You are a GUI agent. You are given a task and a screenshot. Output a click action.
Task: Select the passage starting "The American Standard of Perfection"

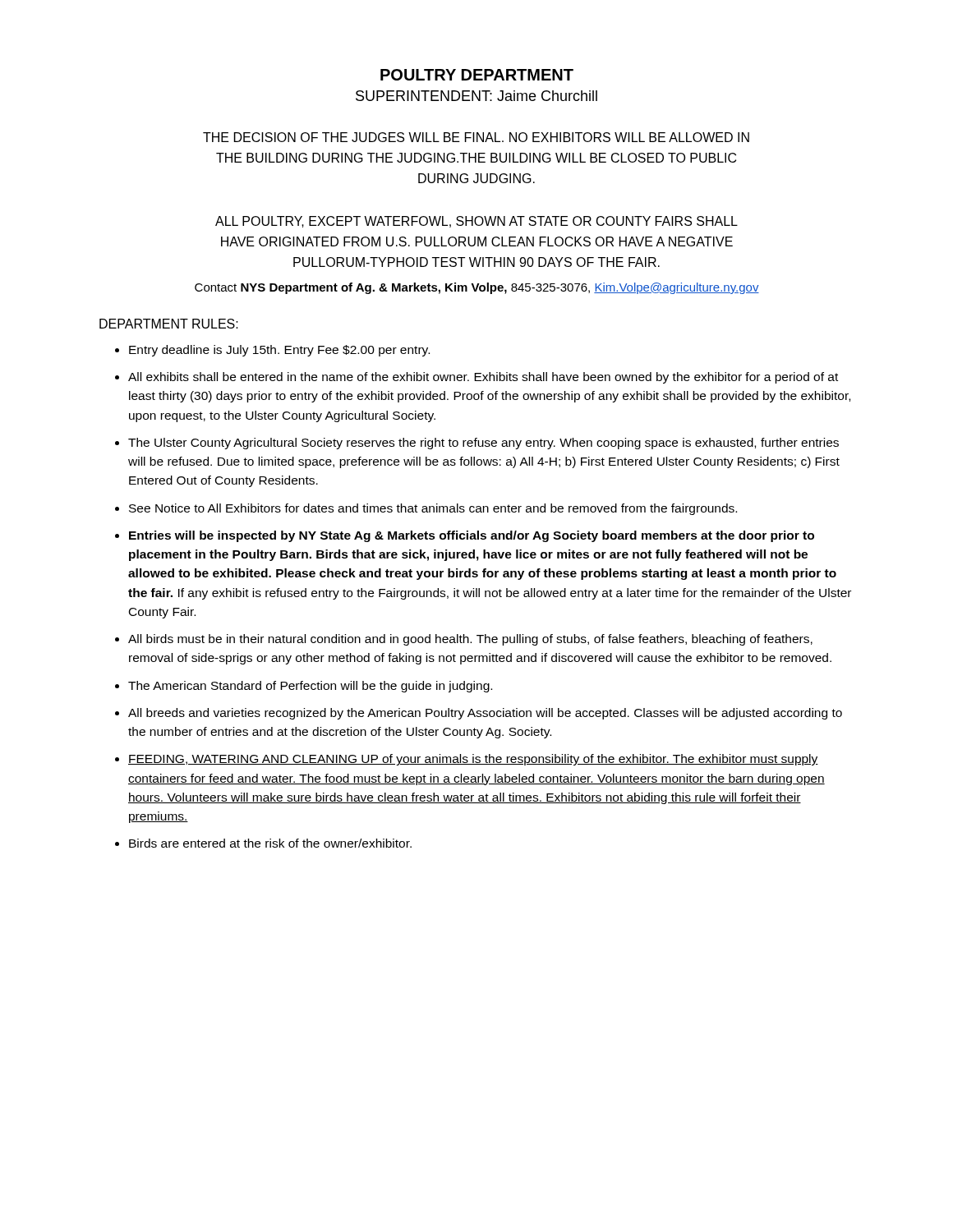pos(491,685)
